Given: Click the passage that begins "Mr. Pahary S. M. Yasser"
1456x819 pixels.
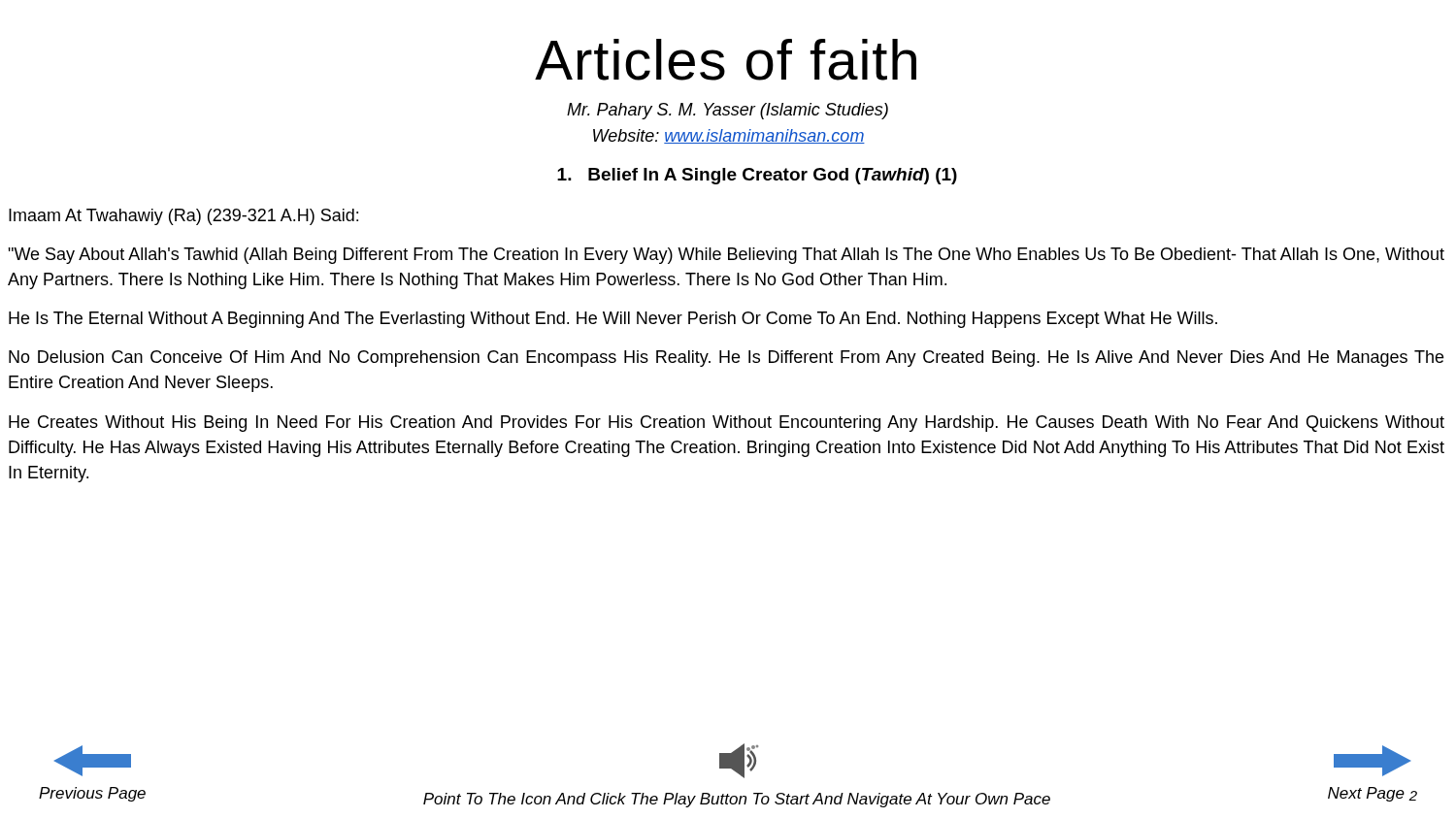Looking at the screenshot, I should pos(728,110).
